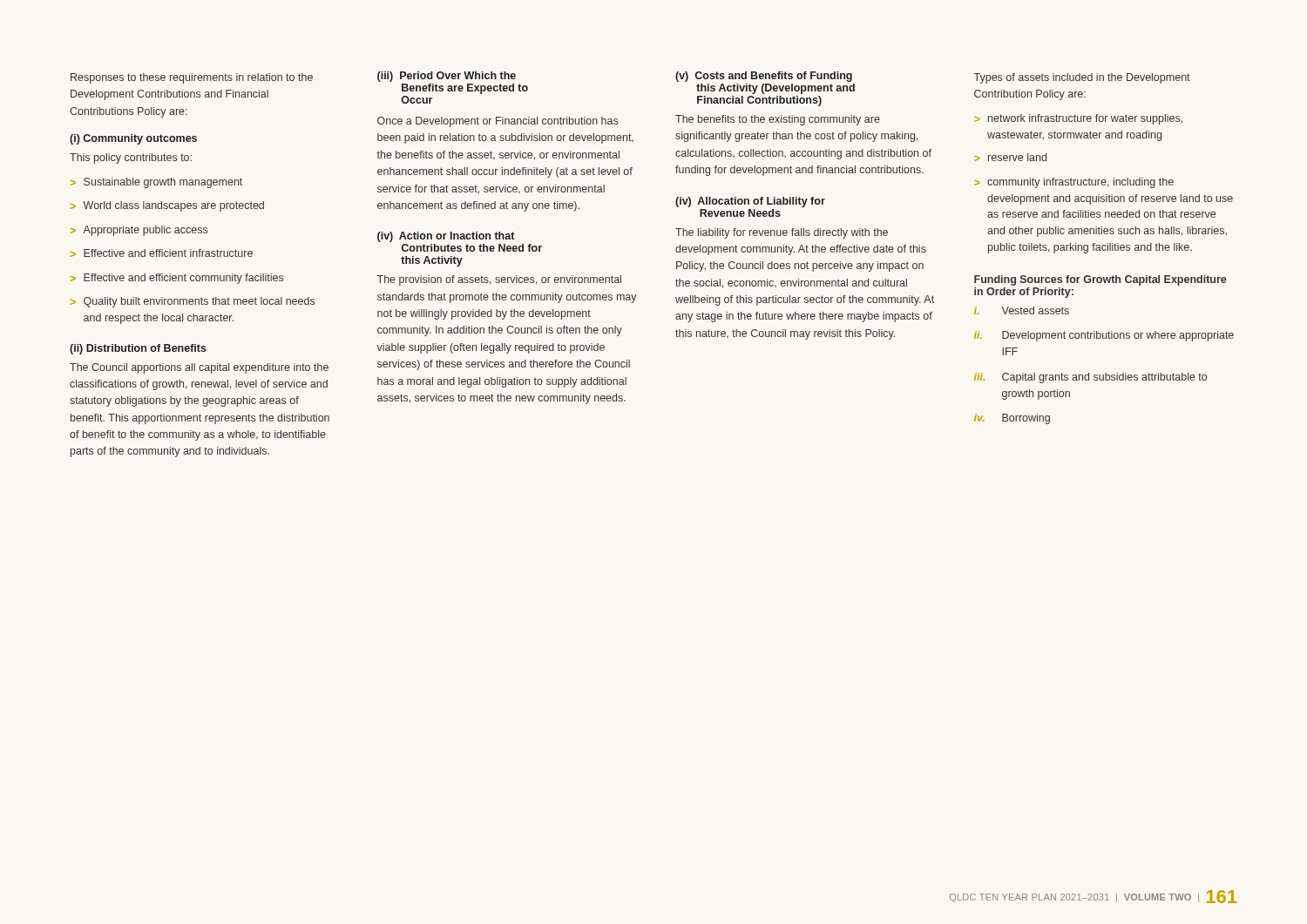Viewport: 1307px width, 924px height.
Task: Click on the list item with the text "> World class landscapes"
Action: pos(167,206)
